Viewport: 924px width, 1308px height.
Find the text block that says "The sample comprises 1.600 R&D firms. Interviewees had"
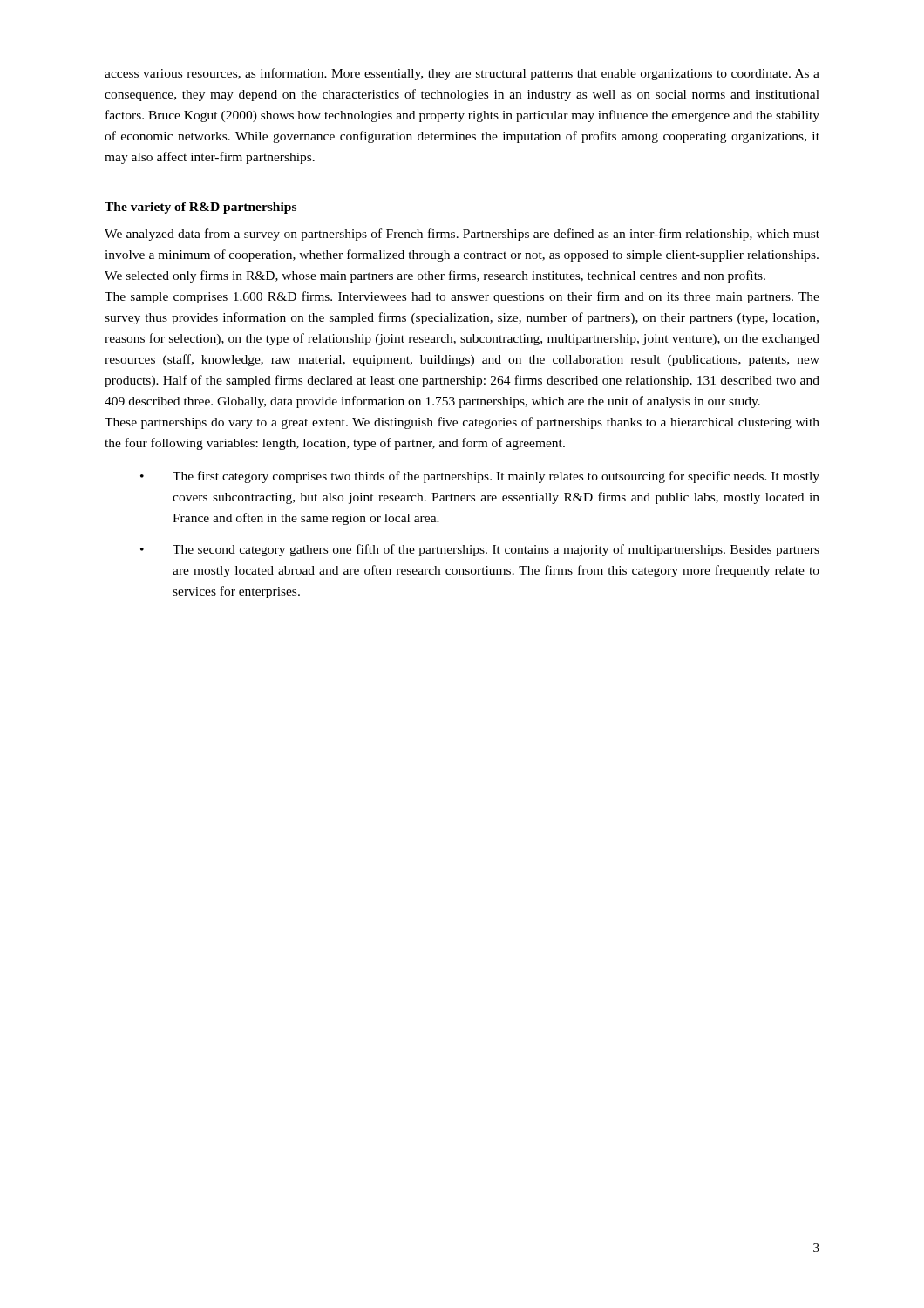pyautogui.click(x=462, y=349)
